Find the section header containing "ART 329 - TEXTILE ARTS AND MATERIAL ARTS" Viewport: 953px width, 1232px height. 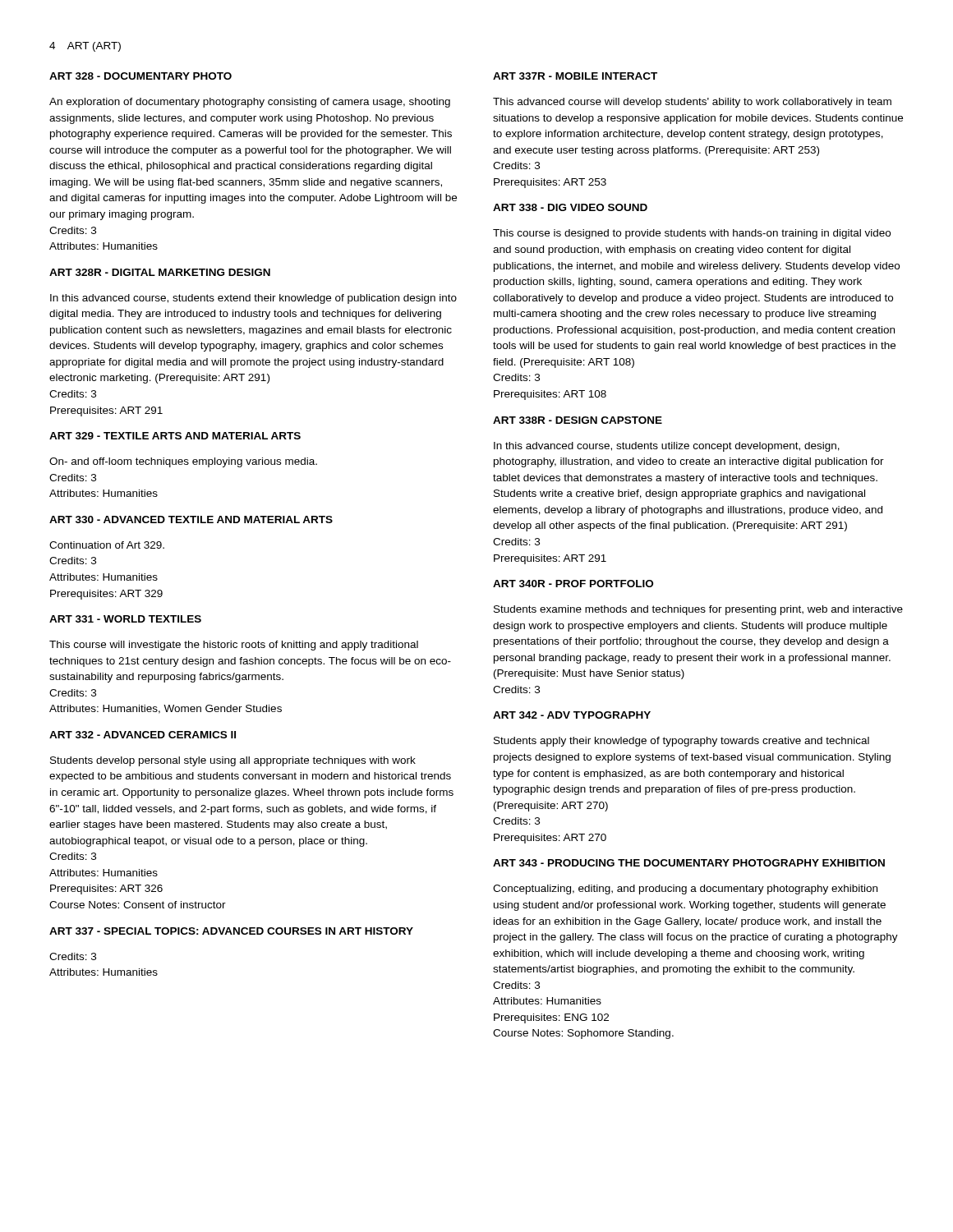(x=255, y=436)
